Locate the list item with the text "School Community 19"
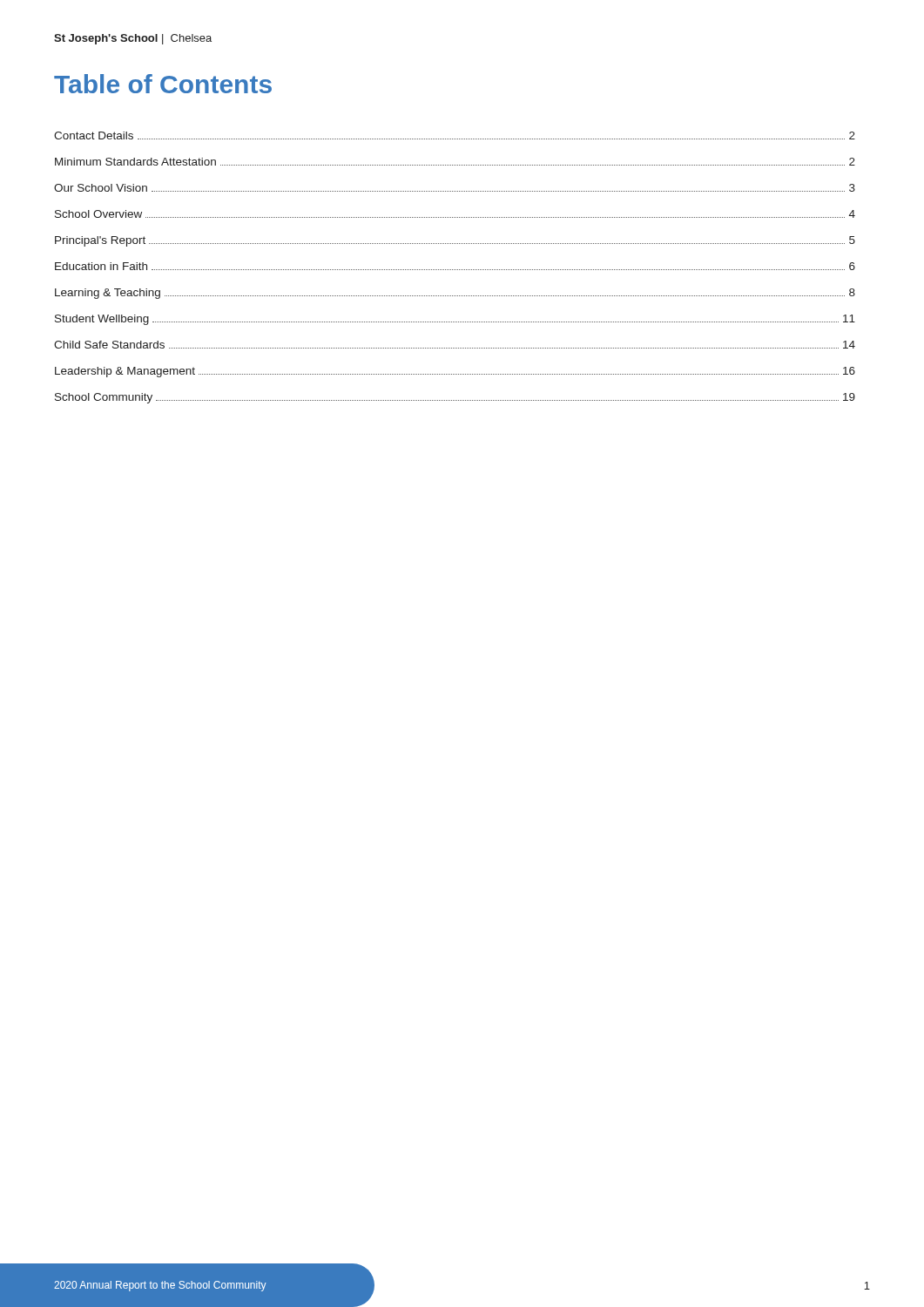This screenshot has width=924, height=1307. [455, 397]
